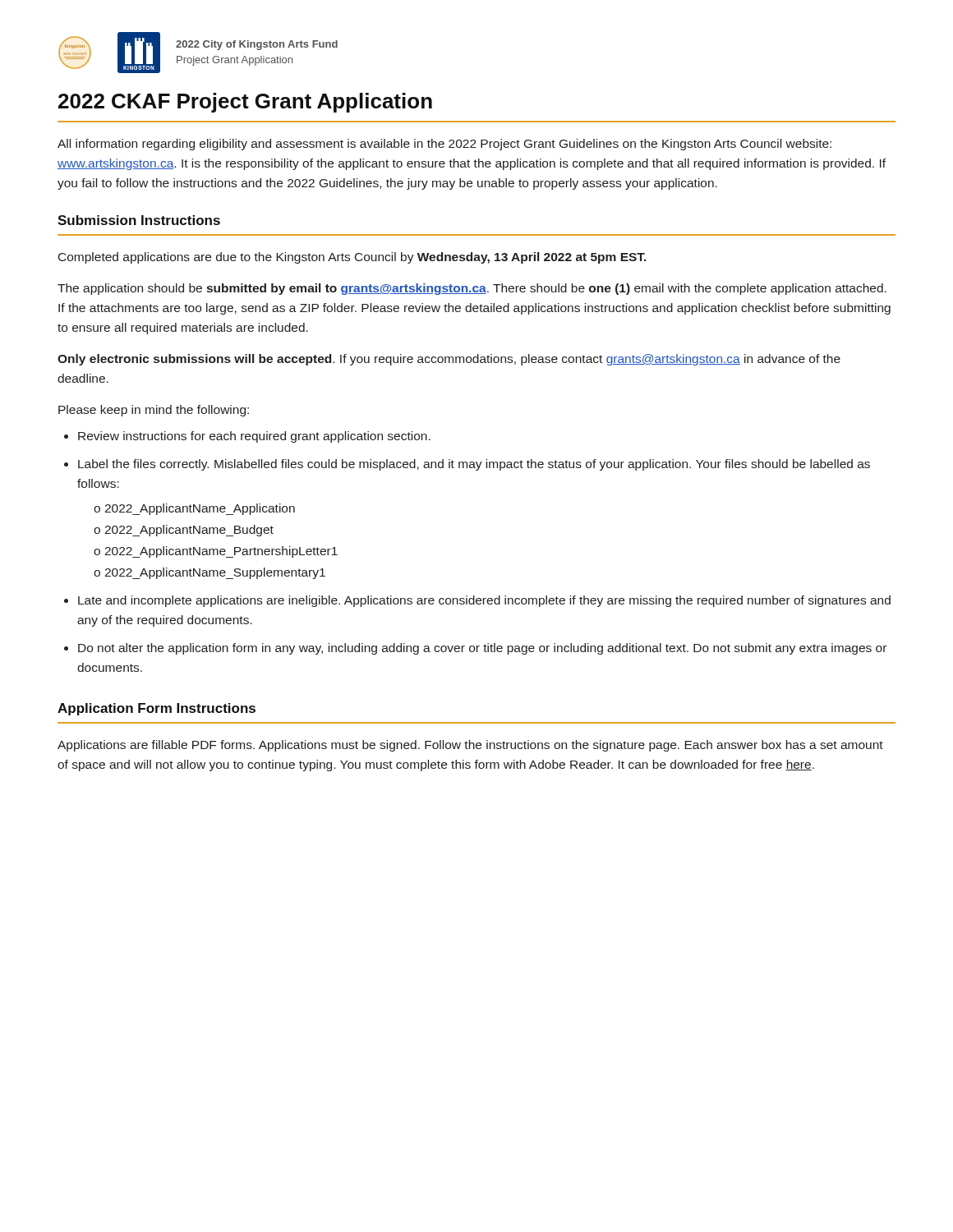Locate the text starting "Do not alter the"
Screen dimensions: 1232x953
tap(482, 658)
